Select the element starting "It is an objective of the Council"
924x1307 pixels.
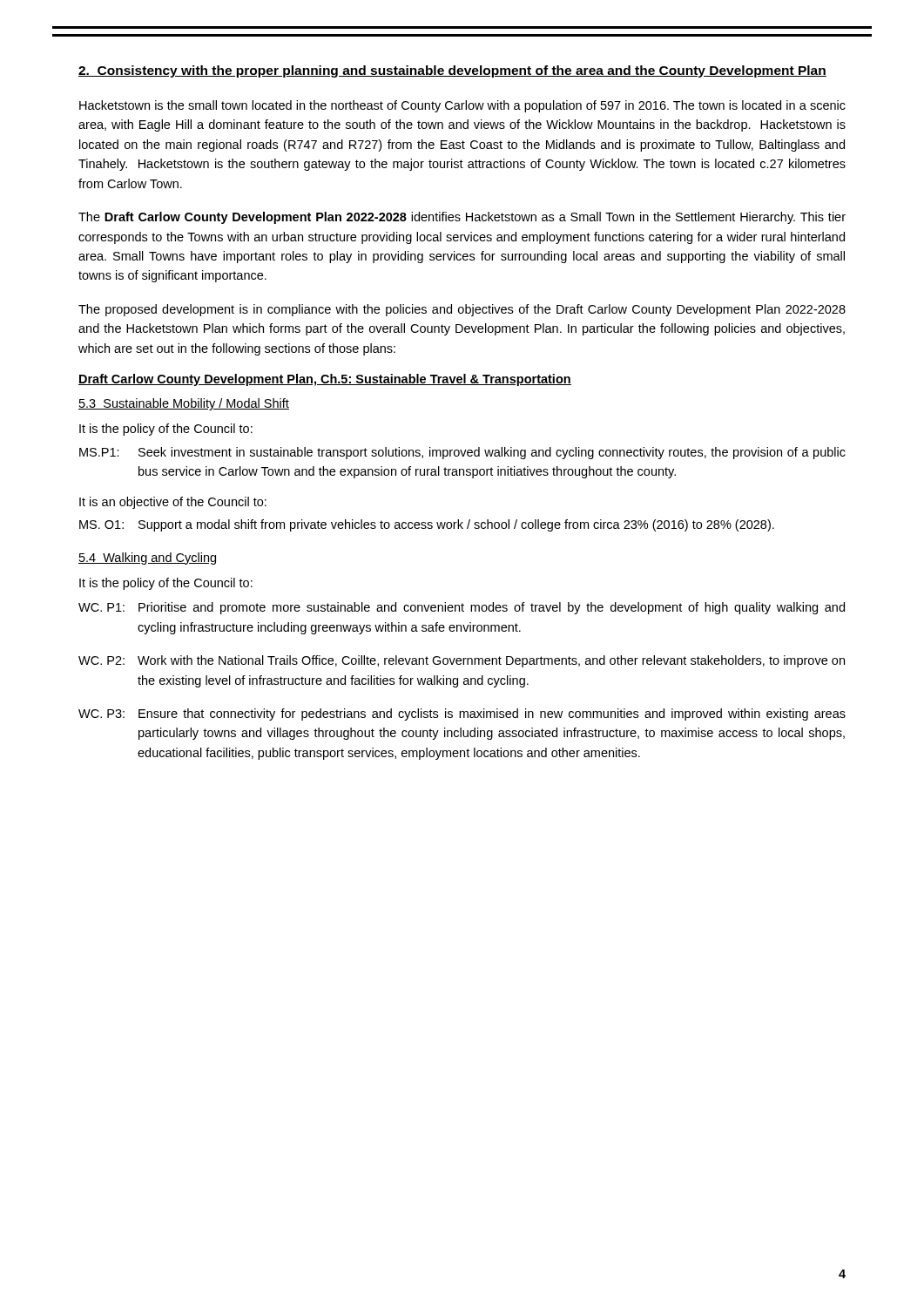tap(173, 502)
